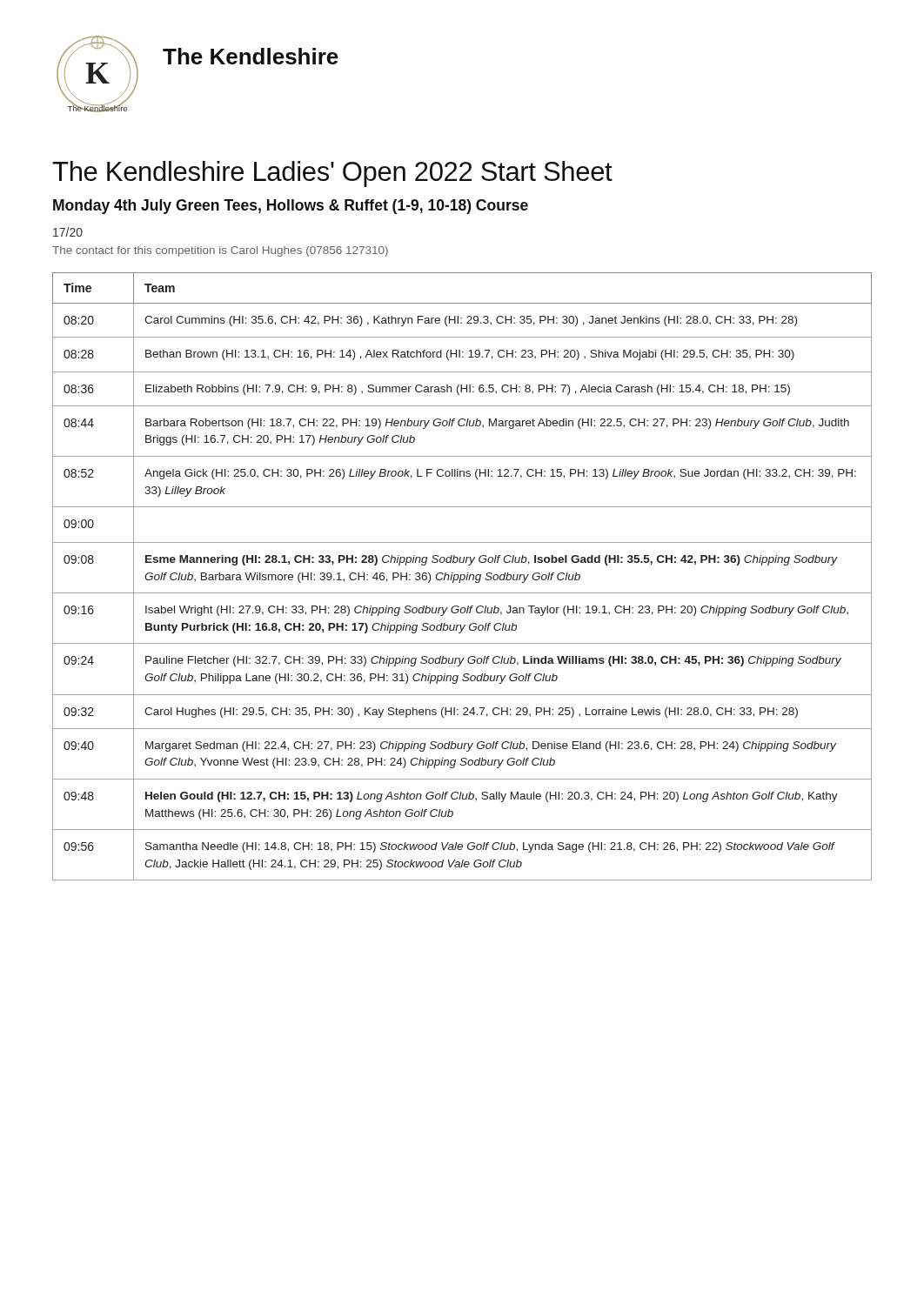Click on the table containing "Carol Cummins (HI: 35.6,"

click(462, 576)
